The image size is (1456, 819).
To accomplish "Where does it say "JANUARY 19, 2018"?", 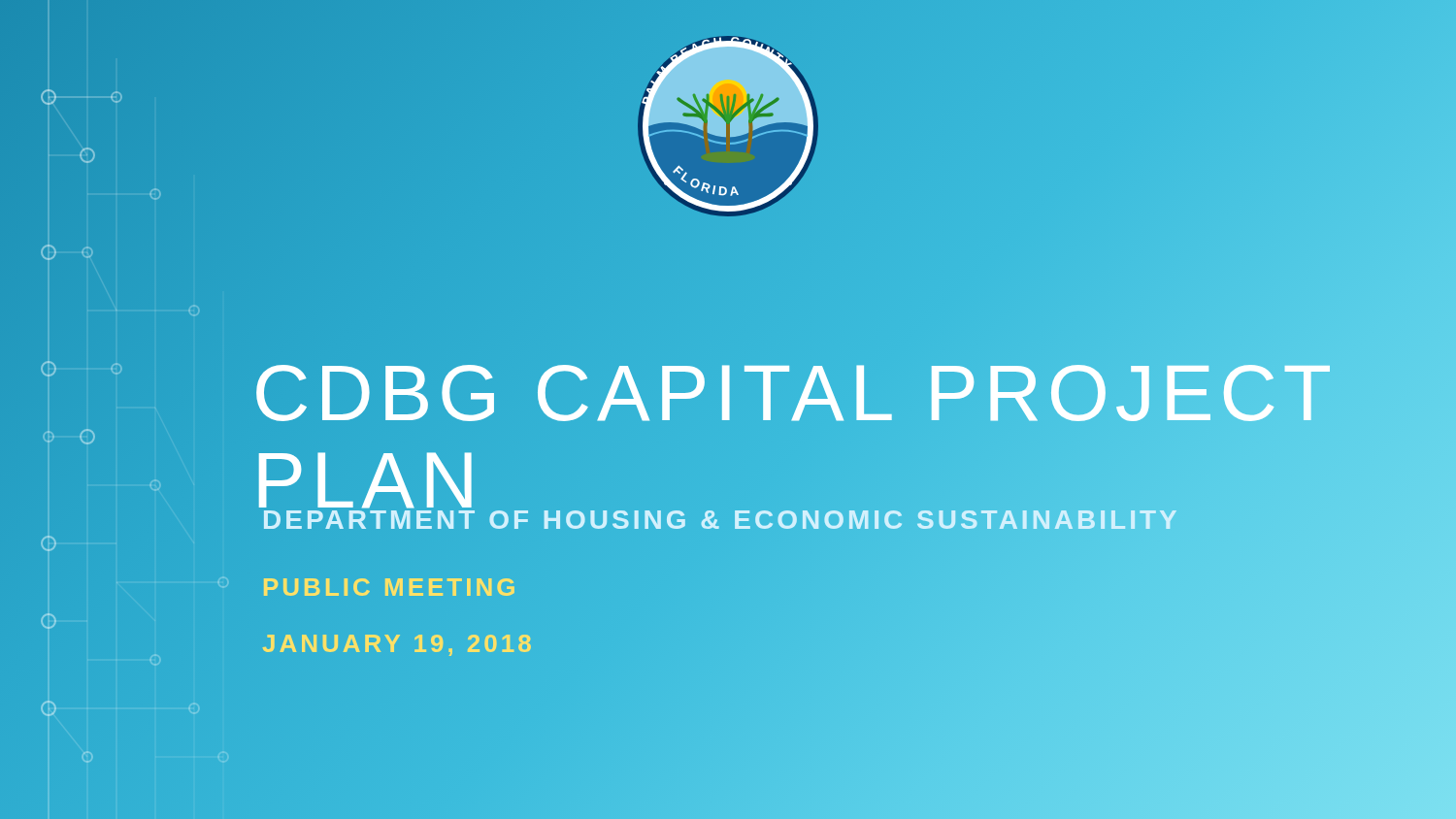I will tap(398, 643).
